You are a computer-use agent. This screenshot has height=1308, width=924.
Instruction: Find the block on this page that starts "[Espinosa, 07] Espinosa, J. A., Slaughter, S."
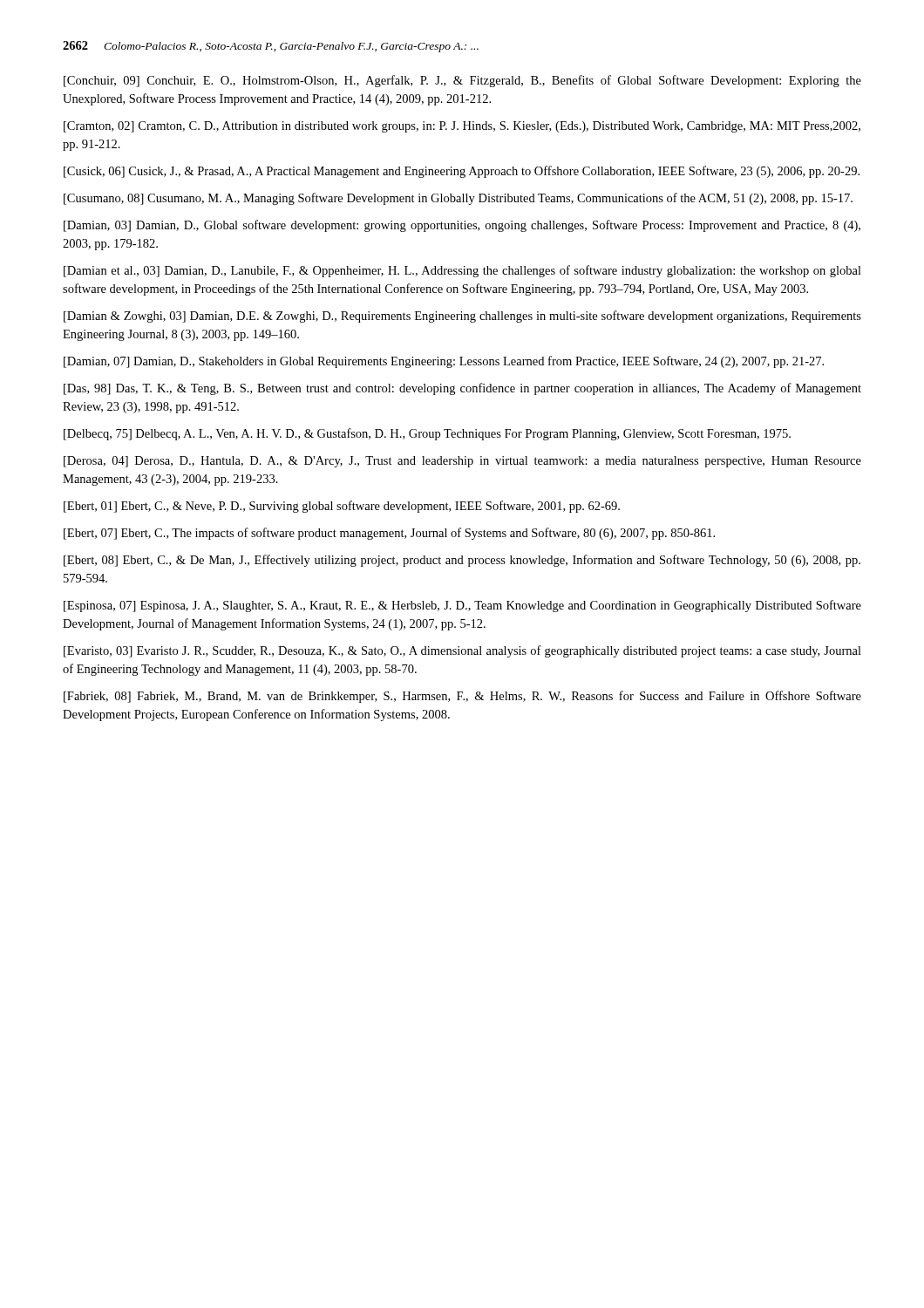click(x=462, y=615)
